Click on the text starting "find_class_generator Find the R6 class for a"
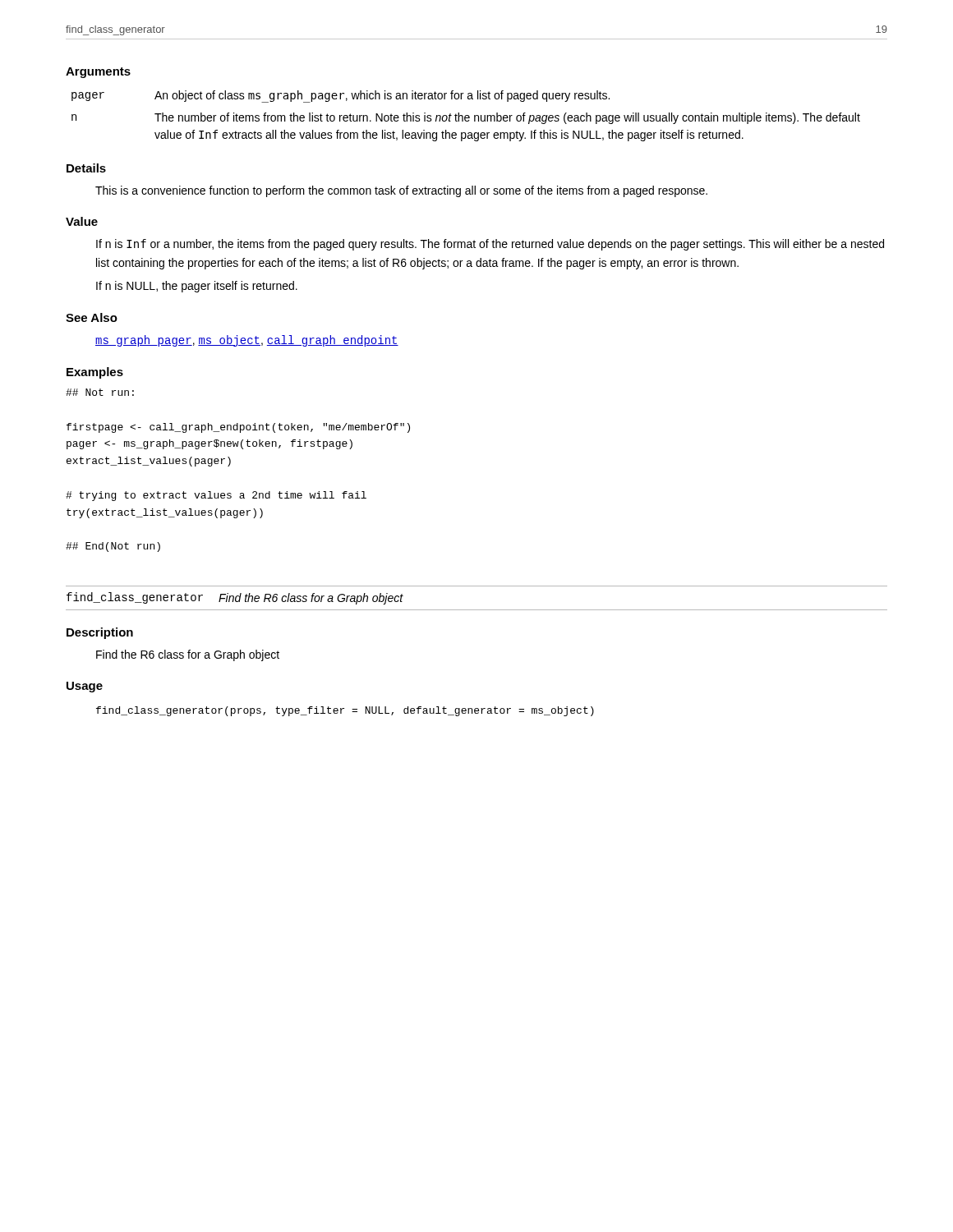953x1232 pixels. pos(476,598)
